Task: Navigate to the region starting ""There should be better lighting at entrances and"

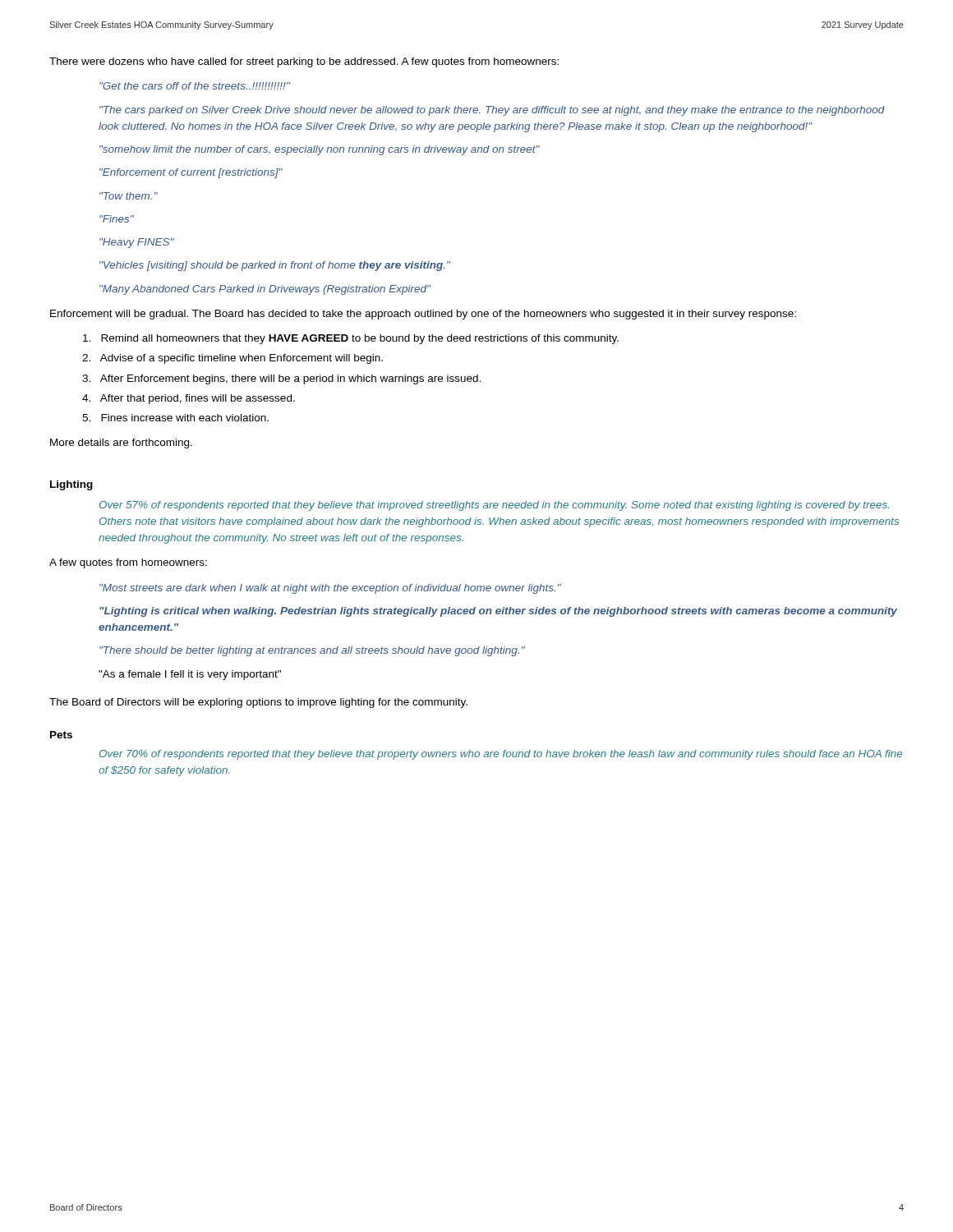Action: click(312, 650)
